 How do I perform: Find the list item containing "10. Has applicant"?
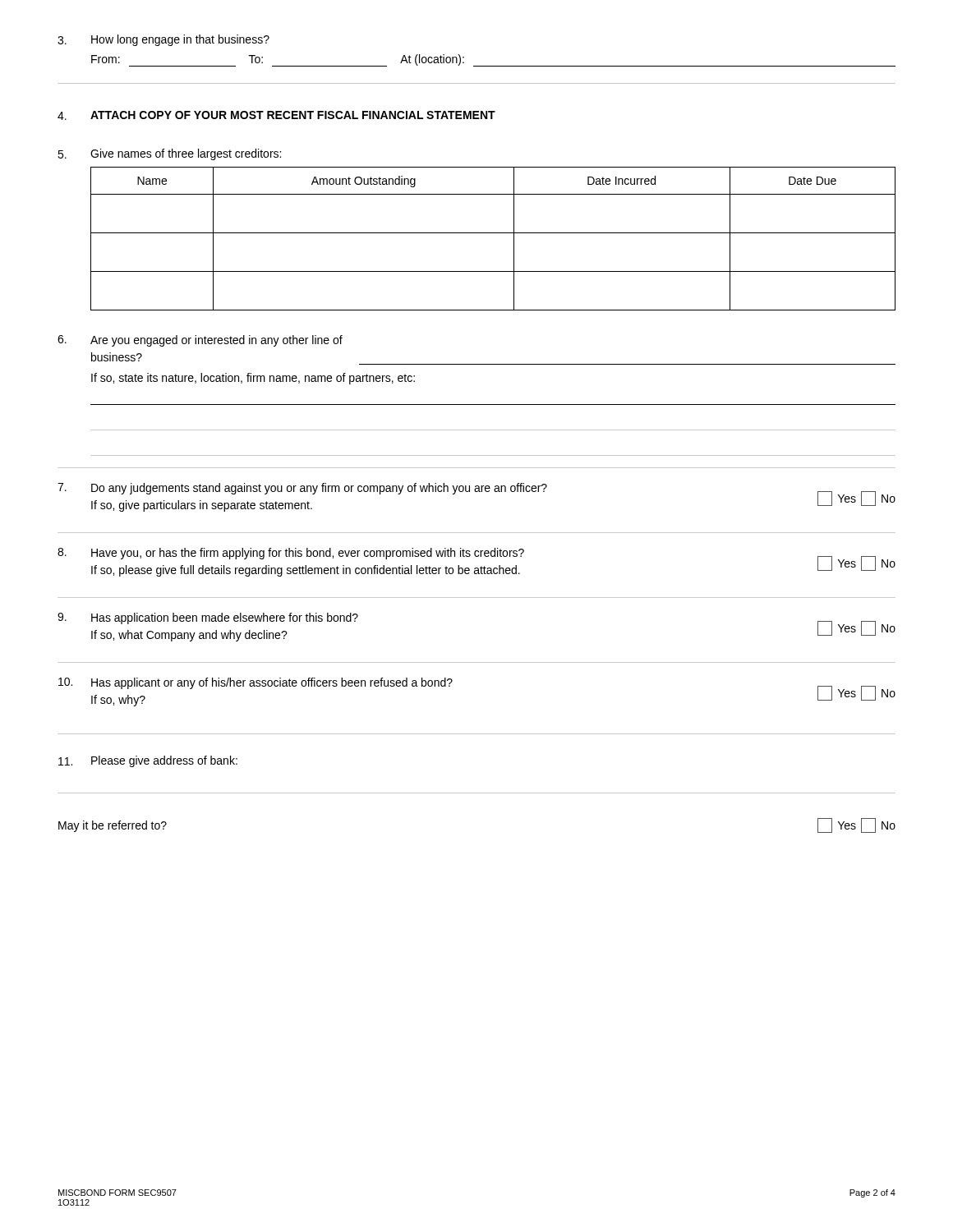click(129, 689)
